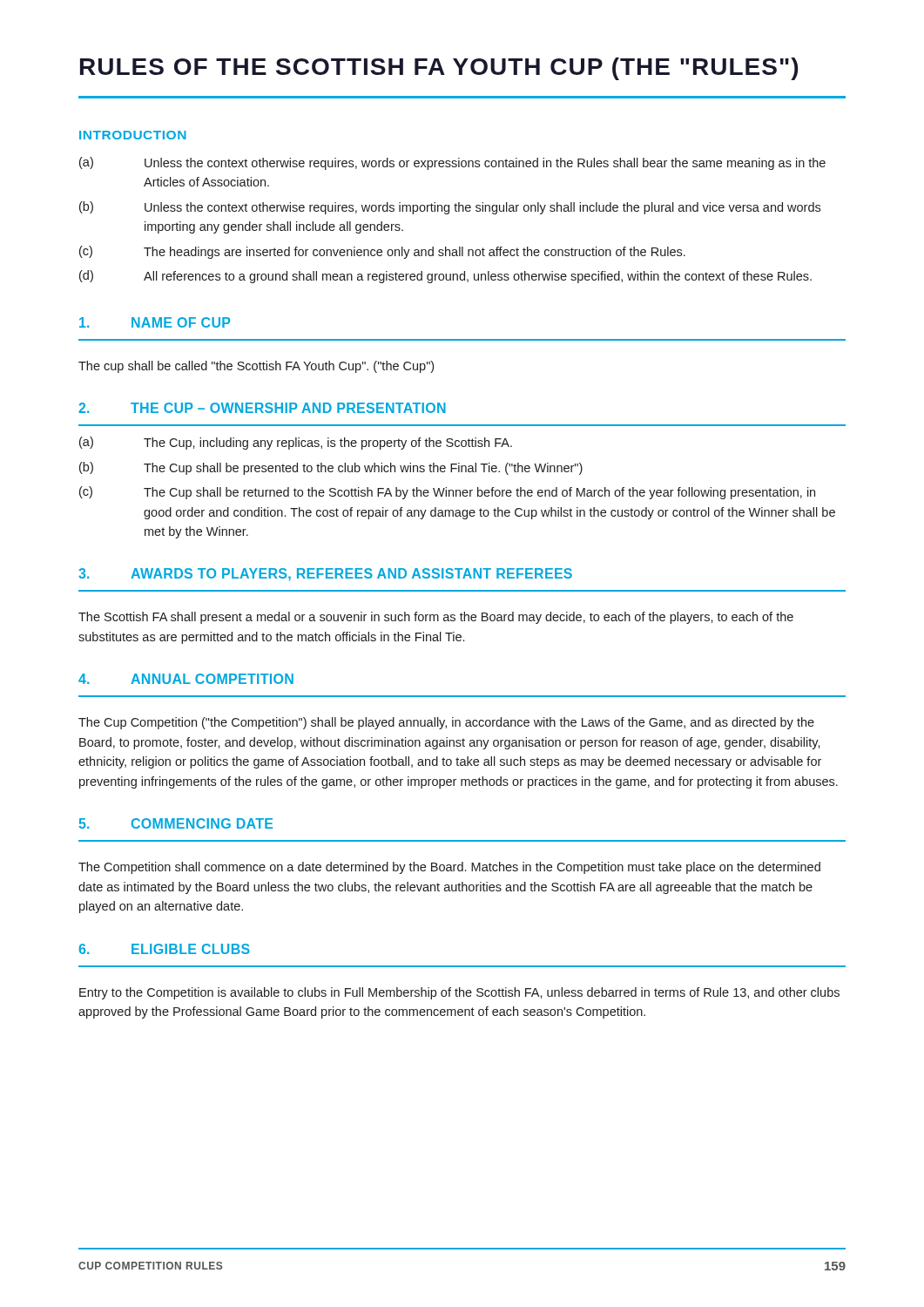Select the section header that says "5. Commencing Date"
Screen dimensions: 1307x924
[x=462, y=828]
